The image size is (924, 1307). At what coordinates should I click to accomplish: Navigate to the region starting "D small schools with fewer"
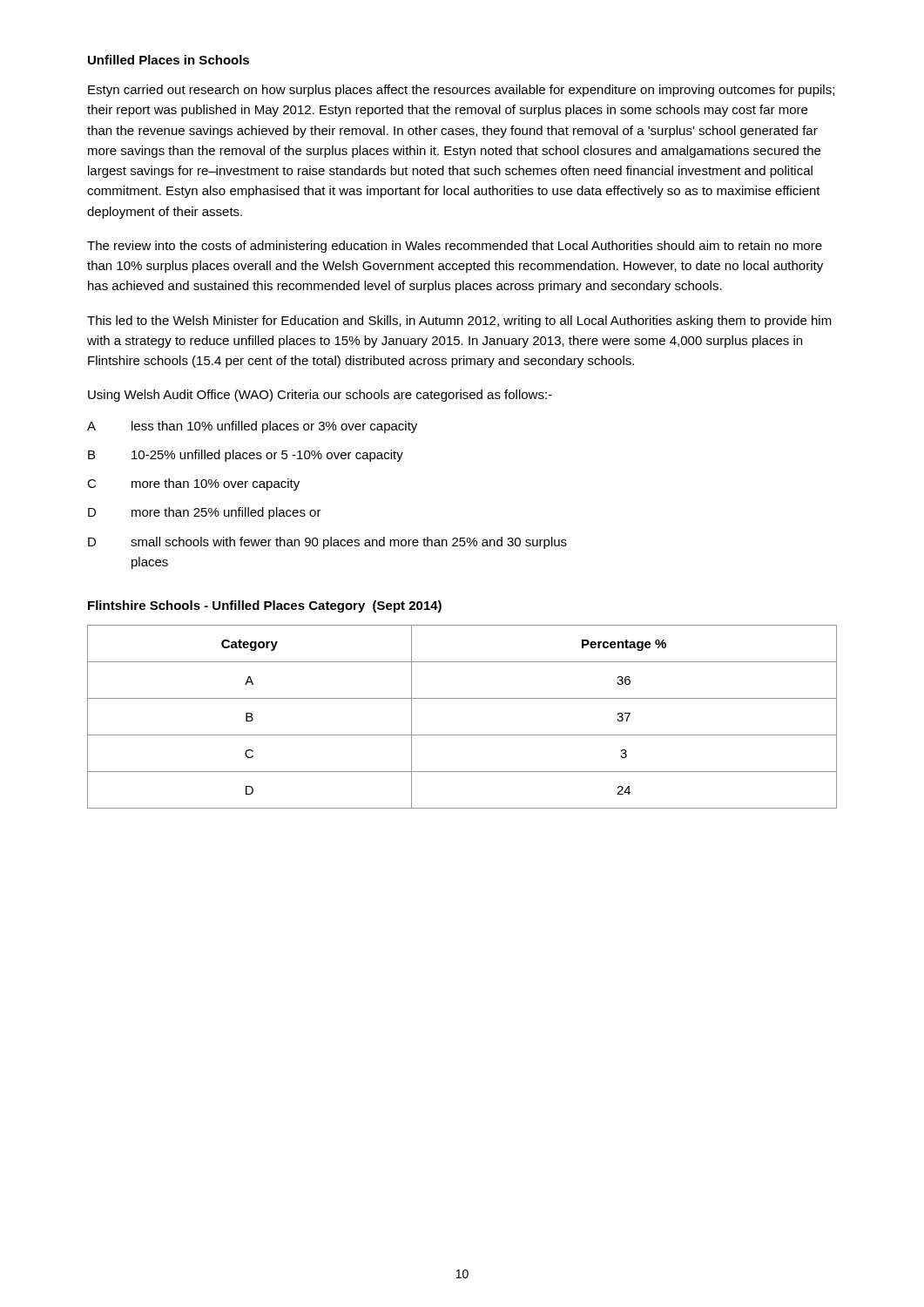click(x=462, y=551)
